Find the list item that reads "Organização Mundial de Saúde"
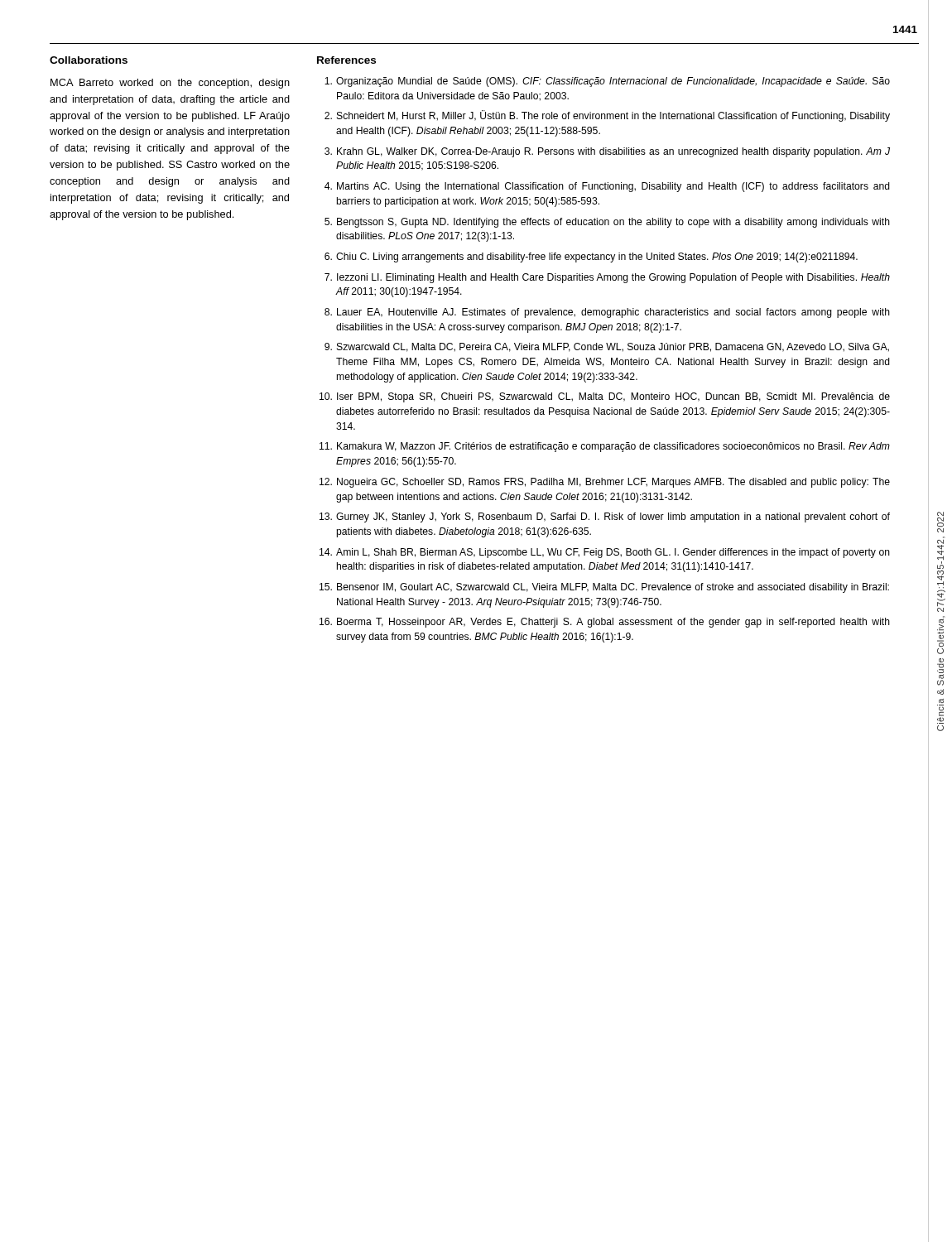Screen dimensions: 1242x952 click(603, 89)
